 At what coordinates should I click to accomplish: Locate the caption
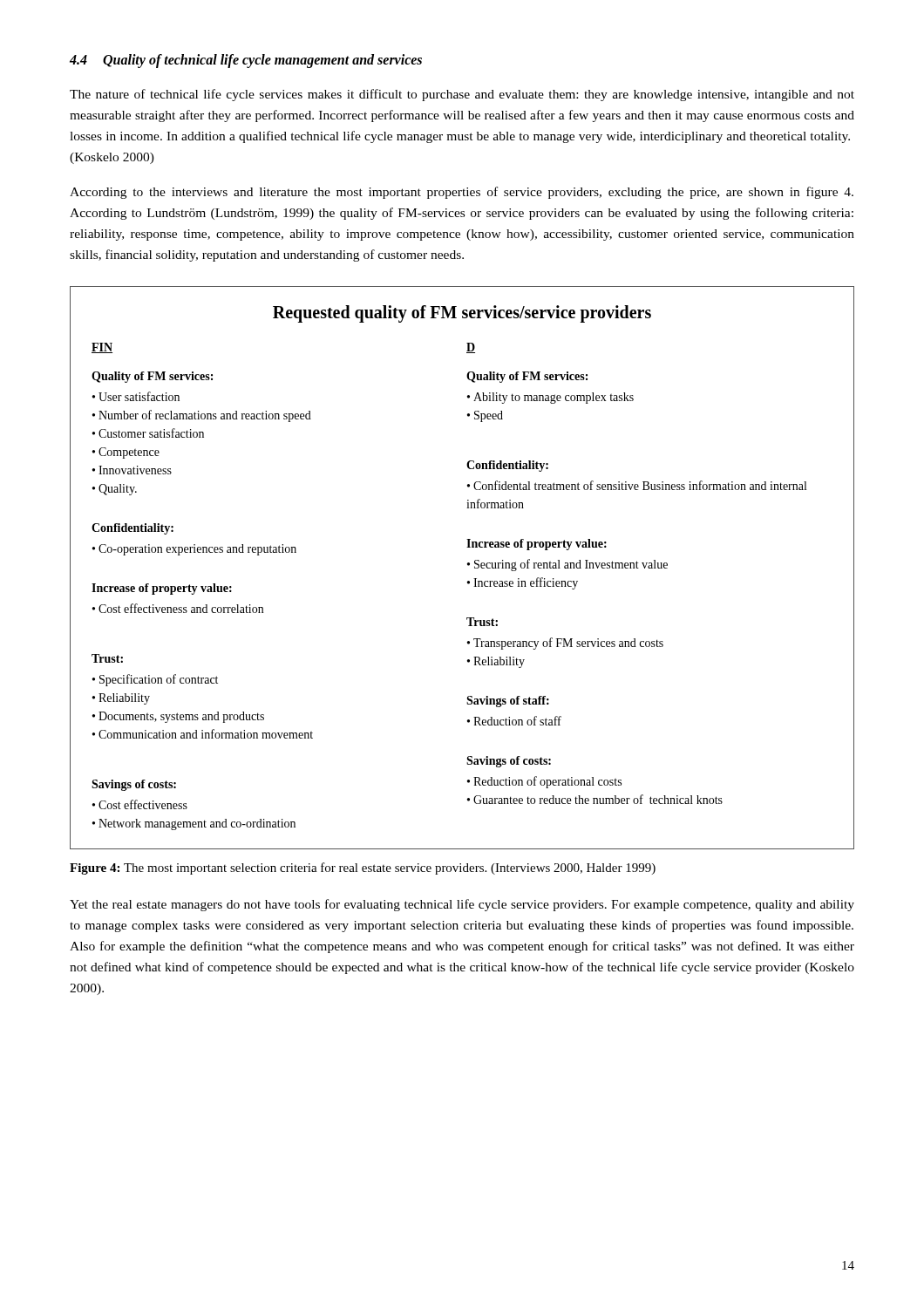[363, 868]
